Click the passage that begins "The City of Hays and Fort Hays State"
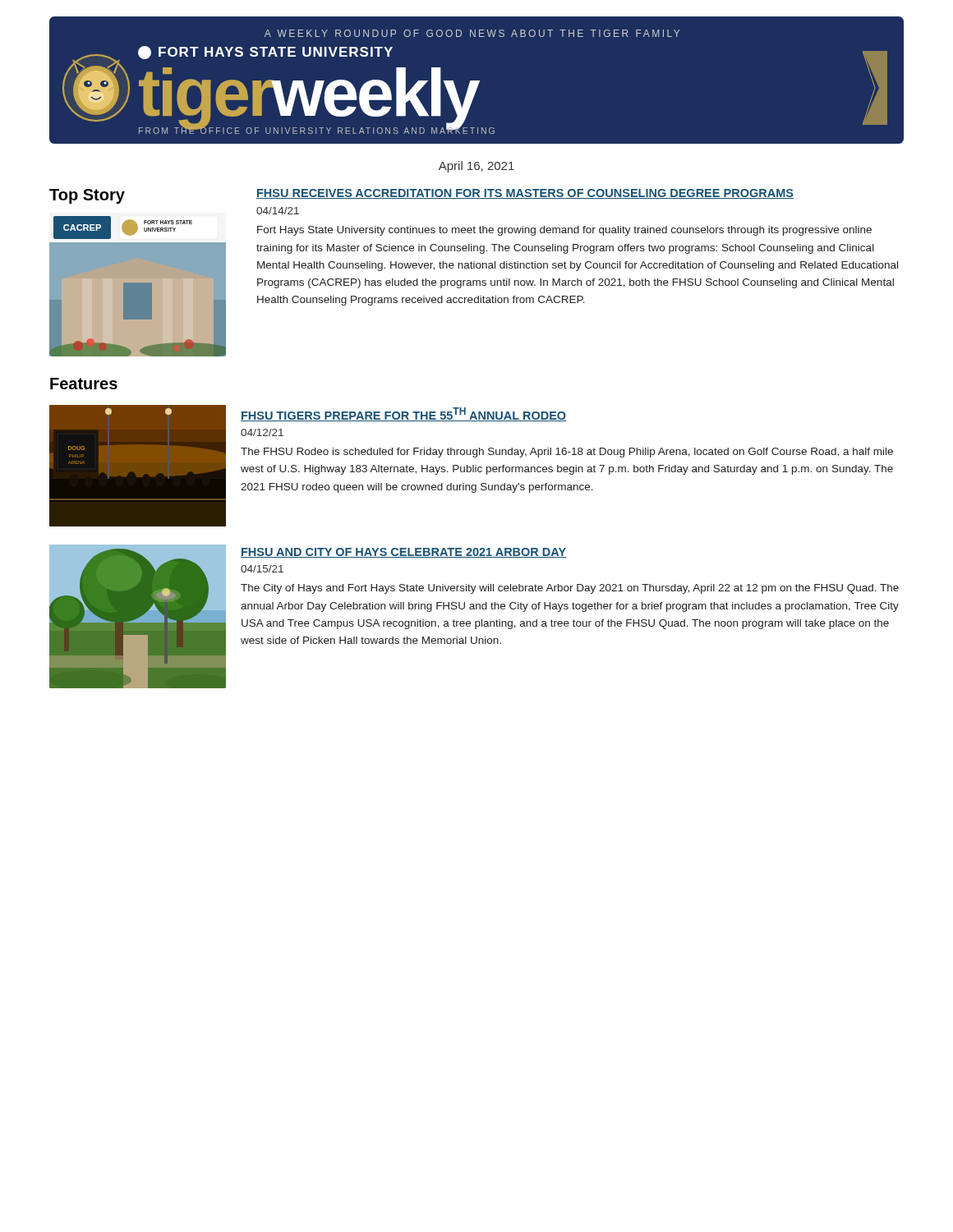Image resolution: width=953 pixels, height=1232 pixels. pyautogui.click(x=570, y=614)
